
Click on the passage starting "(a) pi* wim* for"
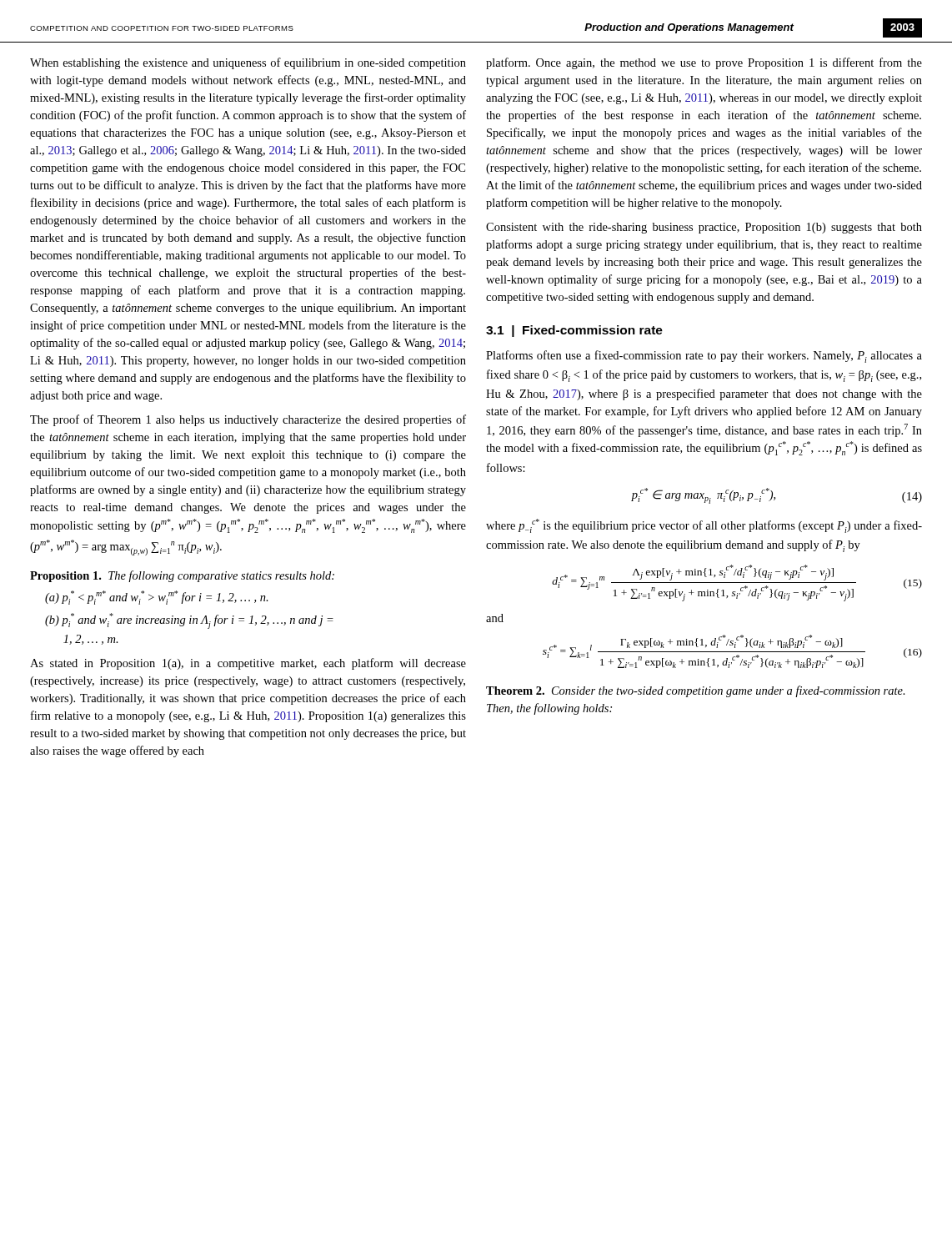coord(157,597)
